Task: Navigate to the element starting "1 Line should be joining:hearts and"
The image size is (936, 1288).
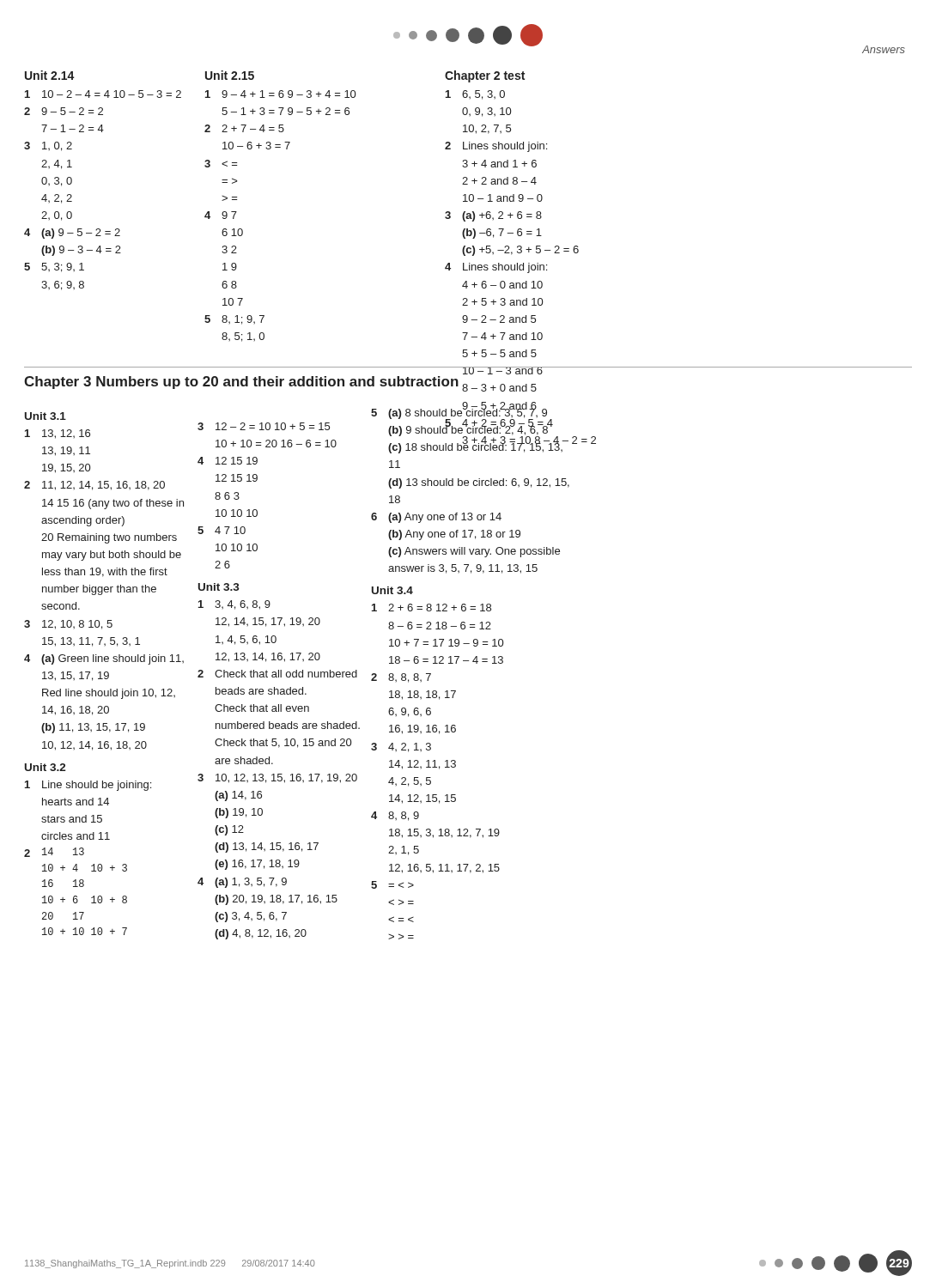Action: (106, 811)
